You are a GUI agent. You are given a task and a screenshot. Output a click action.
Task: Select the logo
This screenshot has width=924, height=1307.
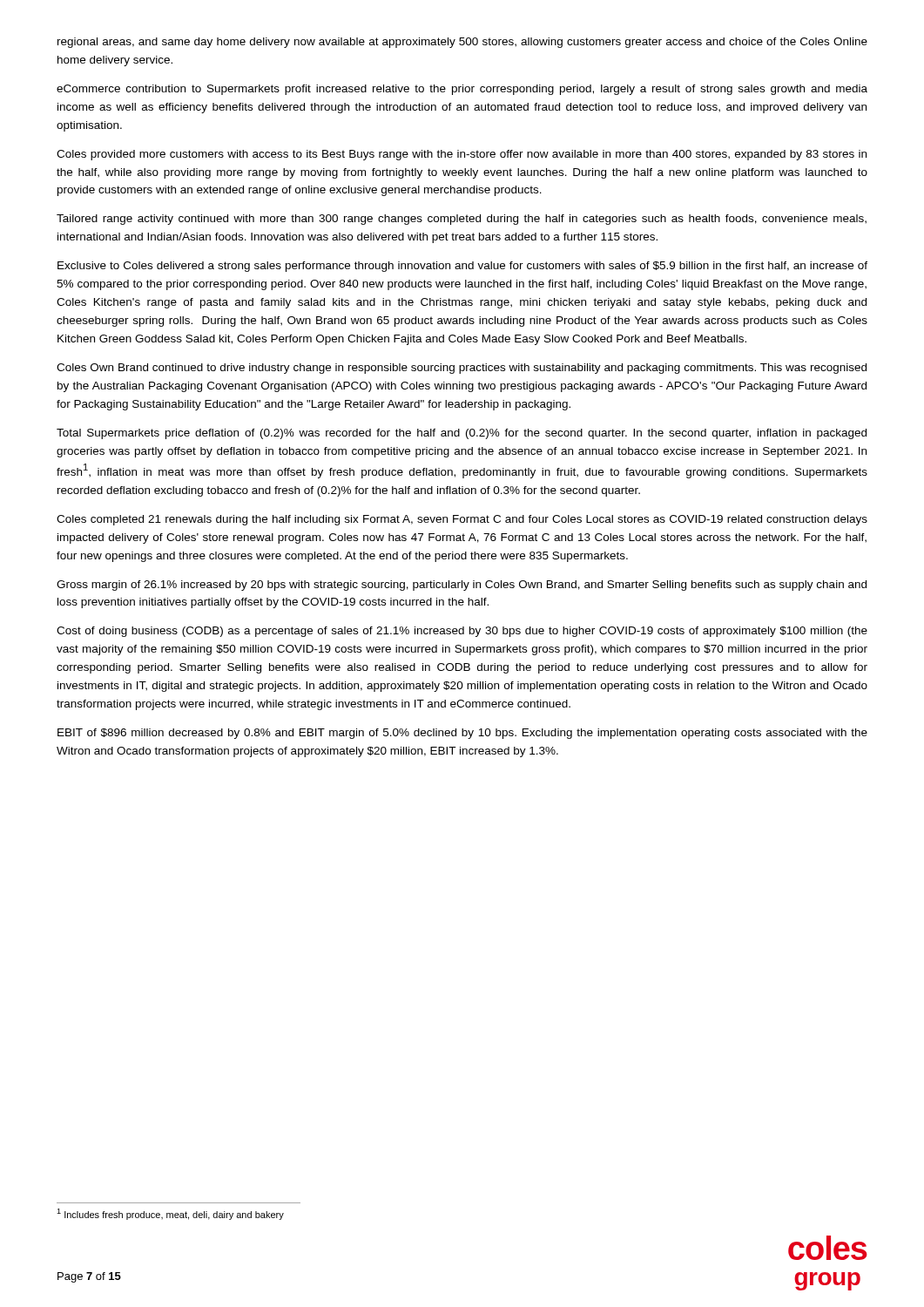pyautogui.click(x=827, y=1261)
